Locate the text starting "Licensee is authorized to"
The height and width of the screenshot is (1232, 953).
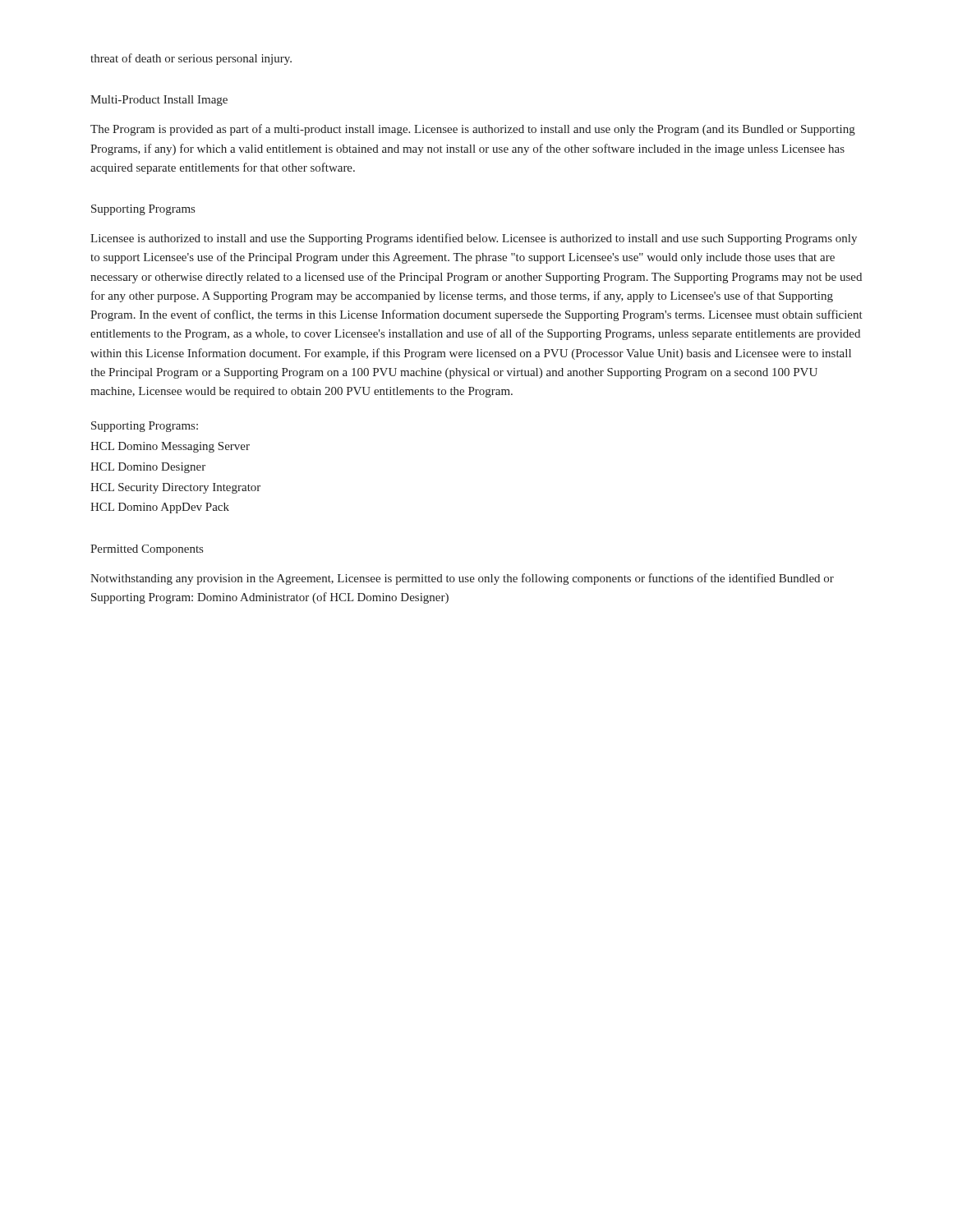click(476, 315)
